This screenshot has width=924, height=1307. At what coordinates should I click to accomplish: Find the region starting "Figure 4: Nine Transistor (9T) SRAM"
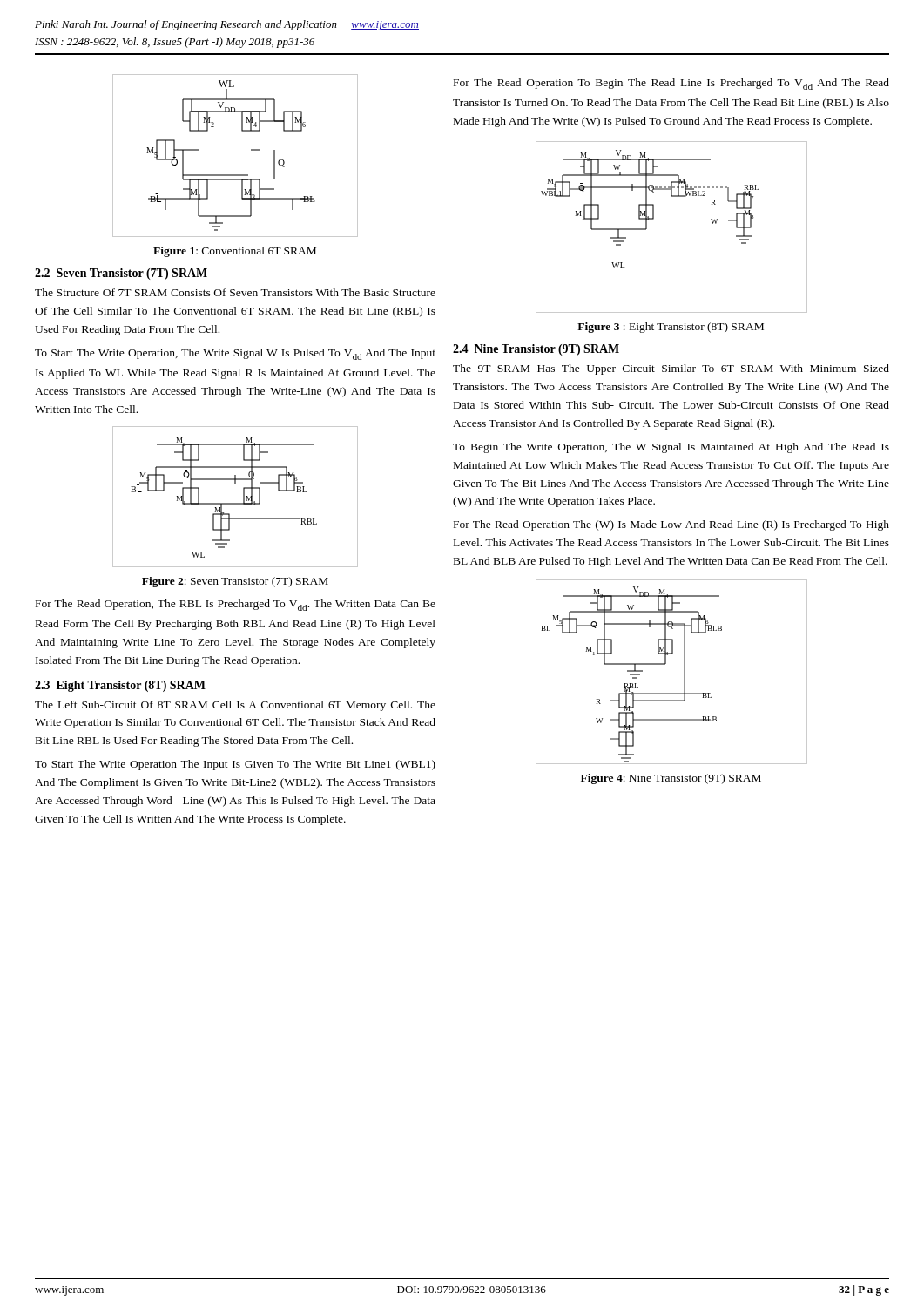(x=671, y=778)
